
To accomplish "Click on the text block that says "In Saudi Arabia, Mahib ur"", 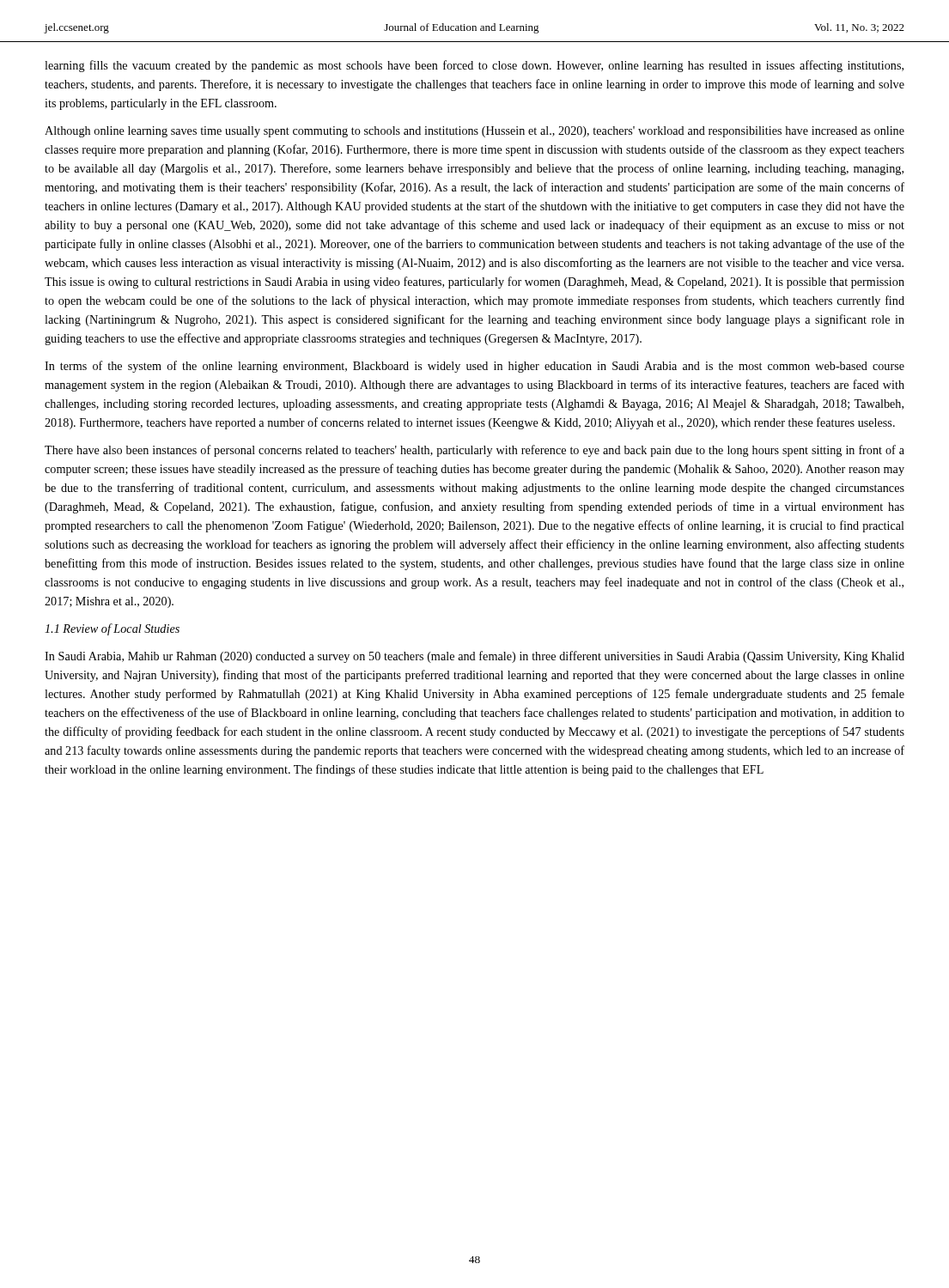I will 474,713.
